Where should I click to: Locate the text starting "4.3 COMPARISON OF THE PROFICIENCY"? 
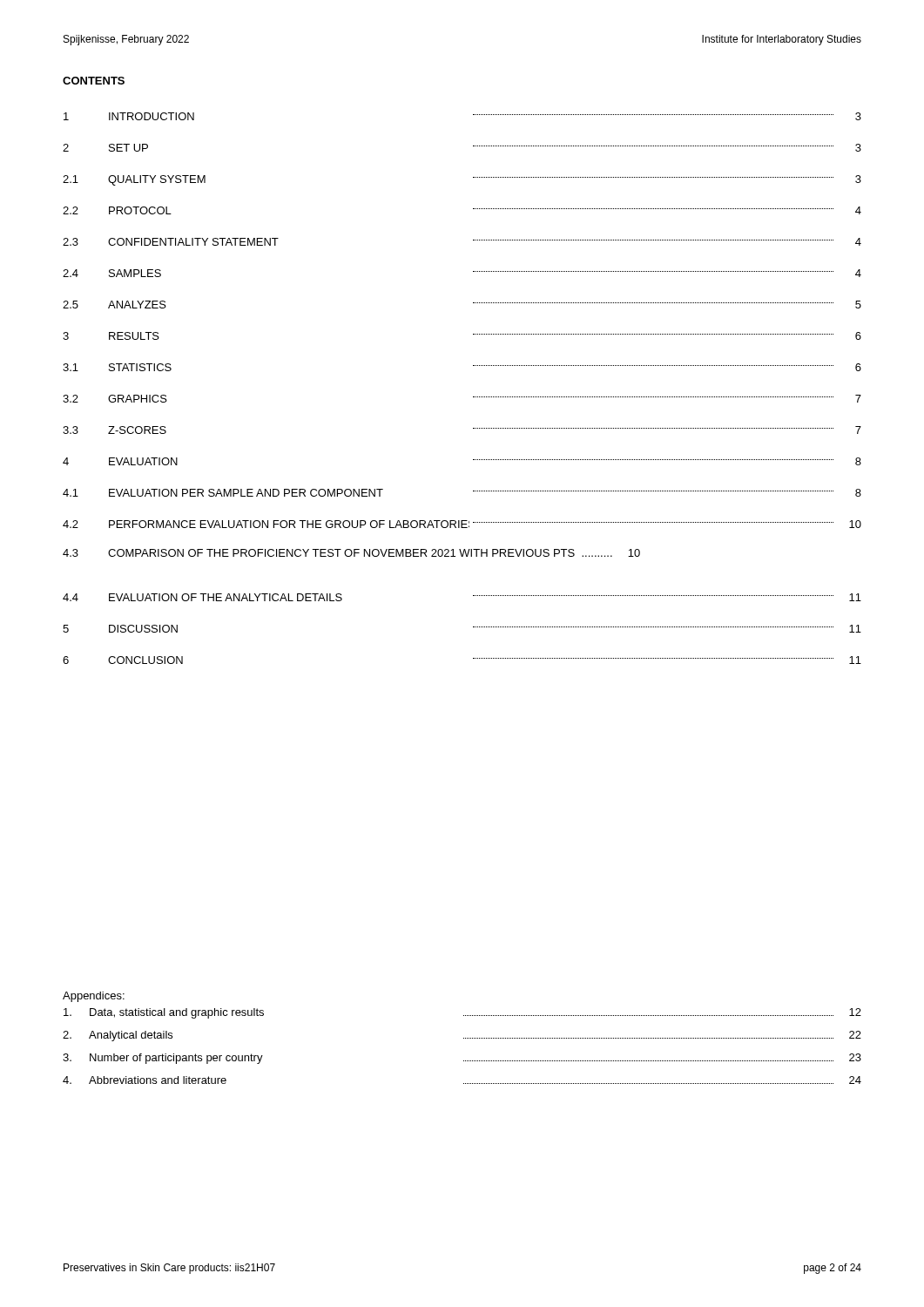click(351, 553)
